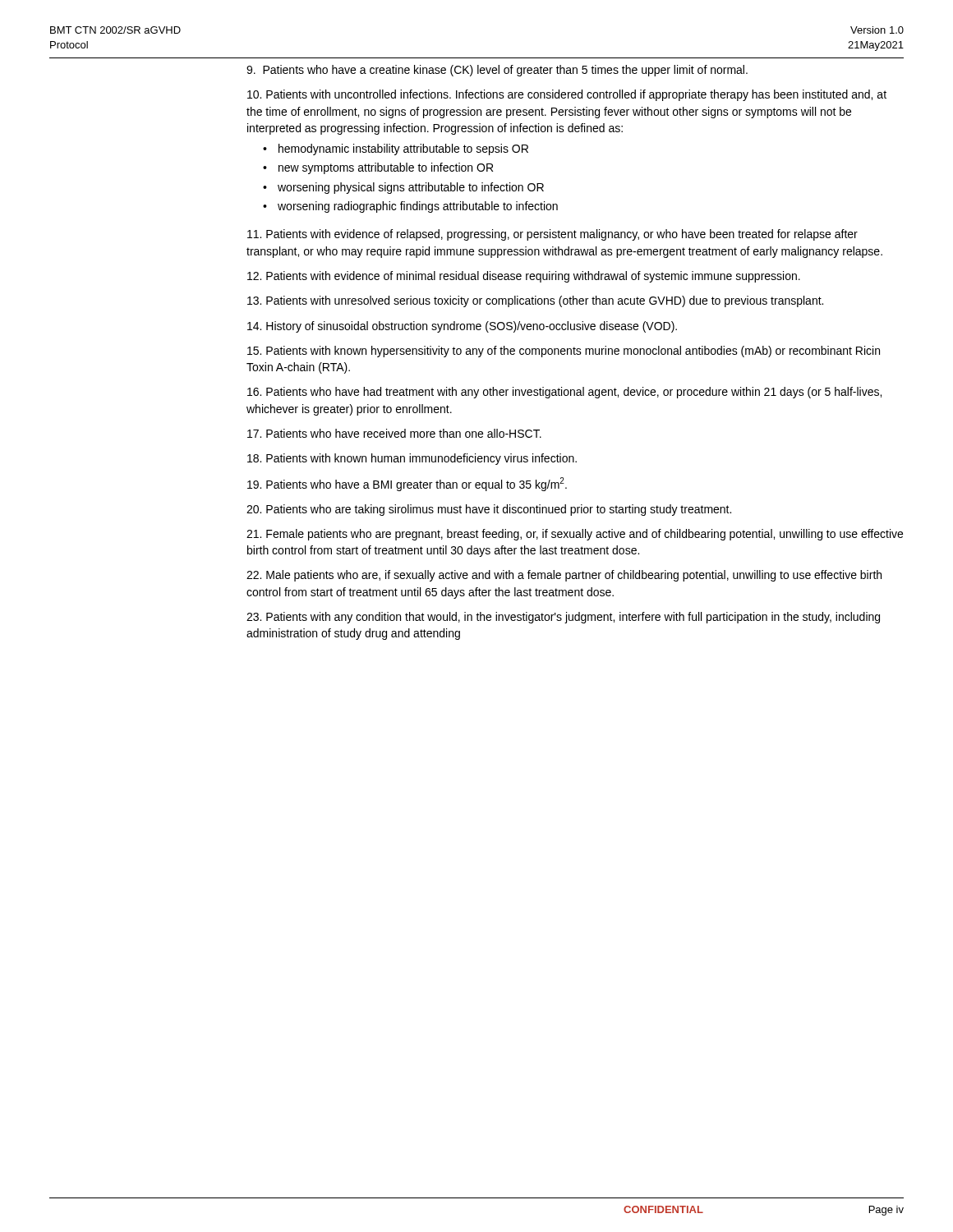Navigate to the text block starting "11. Patients with evidence of"

pos(565,243)
